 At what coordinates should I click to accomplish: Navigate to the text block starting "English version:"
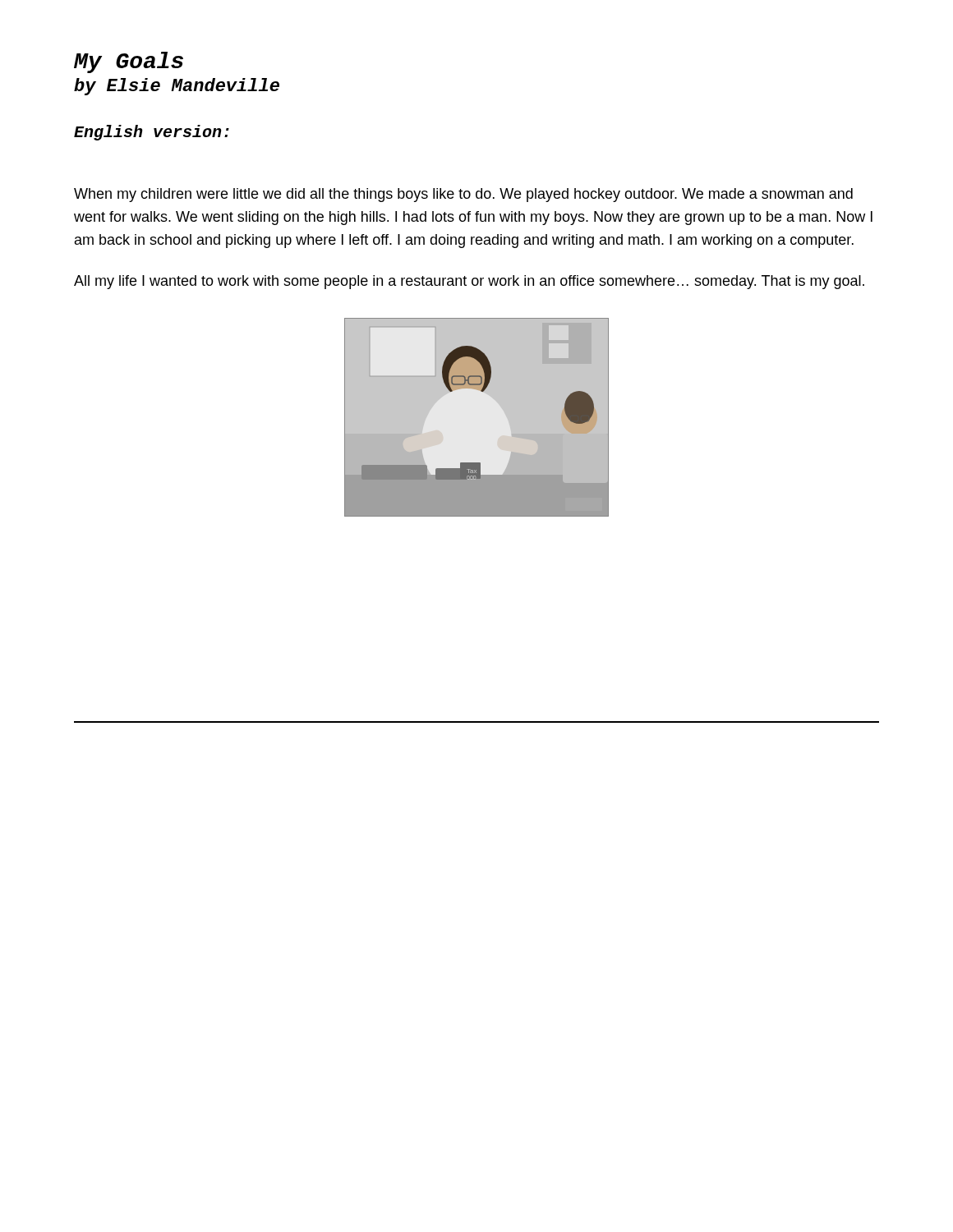coord(153,133)
